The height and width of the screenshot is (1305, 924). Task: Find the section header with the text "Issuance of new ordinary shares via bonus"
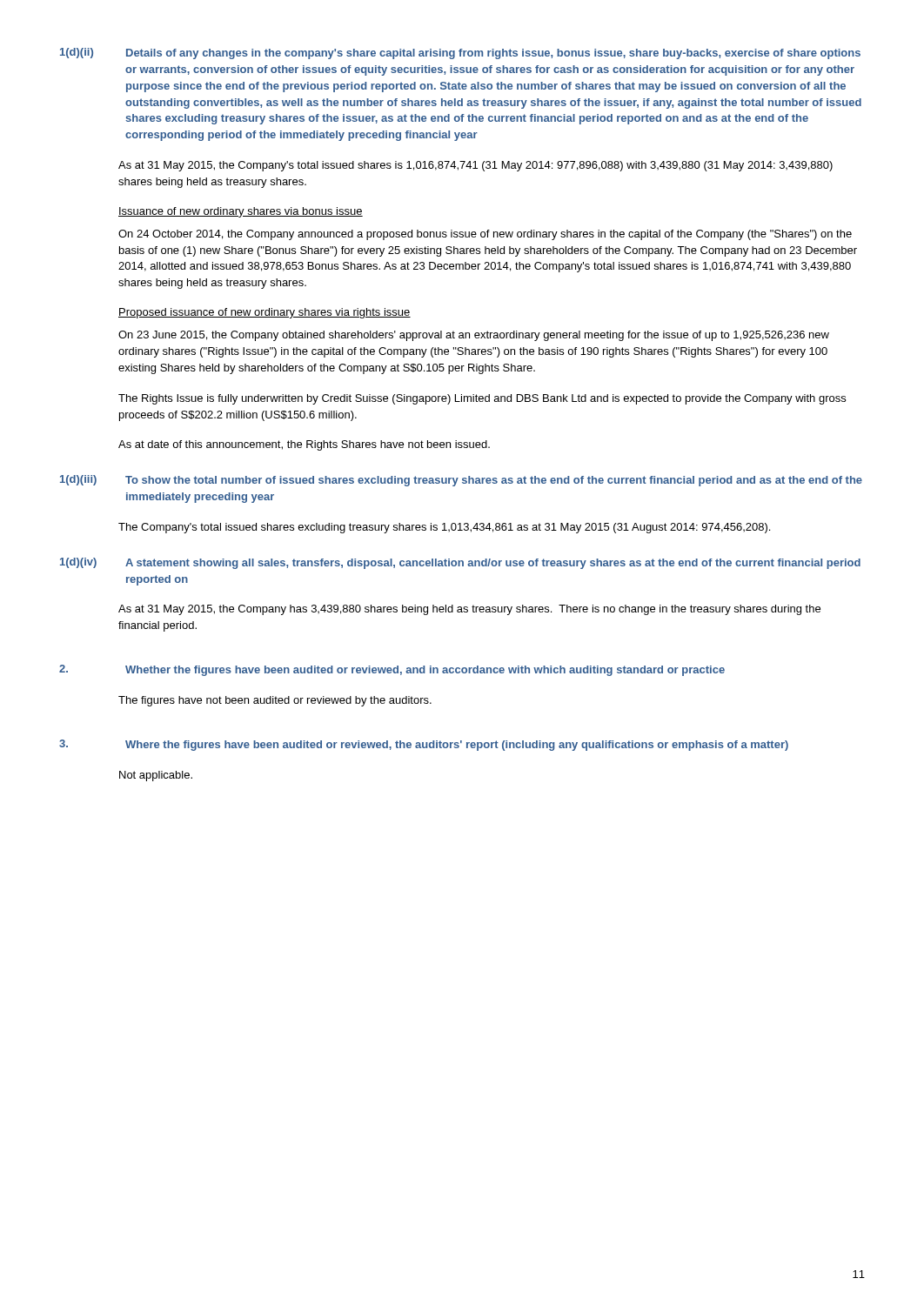[x=240, y=211]
